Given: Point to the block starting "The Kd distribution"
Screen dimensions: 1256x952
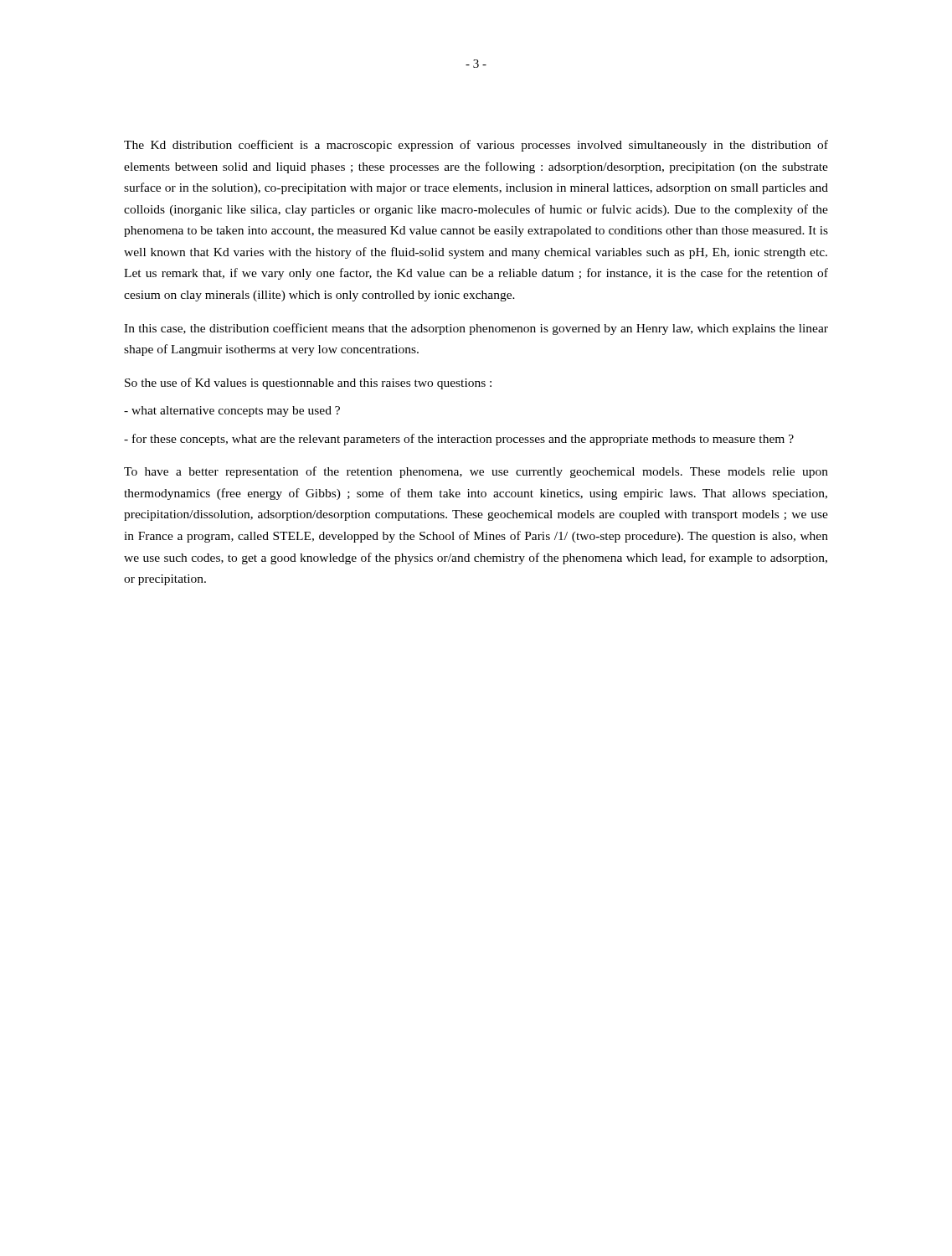Looking at the screenshot, I should coord(476,220).
